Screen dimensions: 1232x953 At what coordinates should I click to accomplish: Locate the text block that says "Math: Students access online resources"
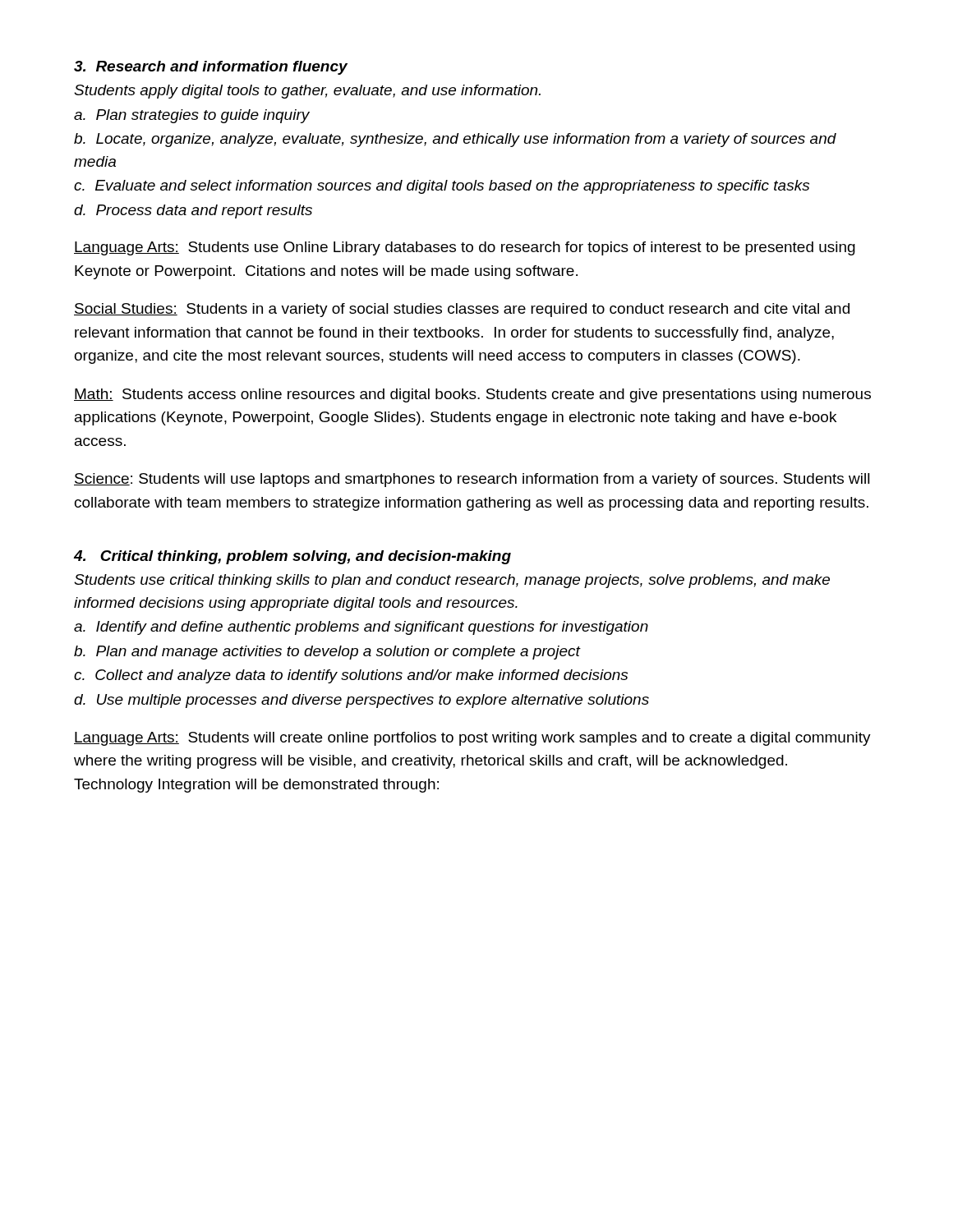tap(473, 417)
